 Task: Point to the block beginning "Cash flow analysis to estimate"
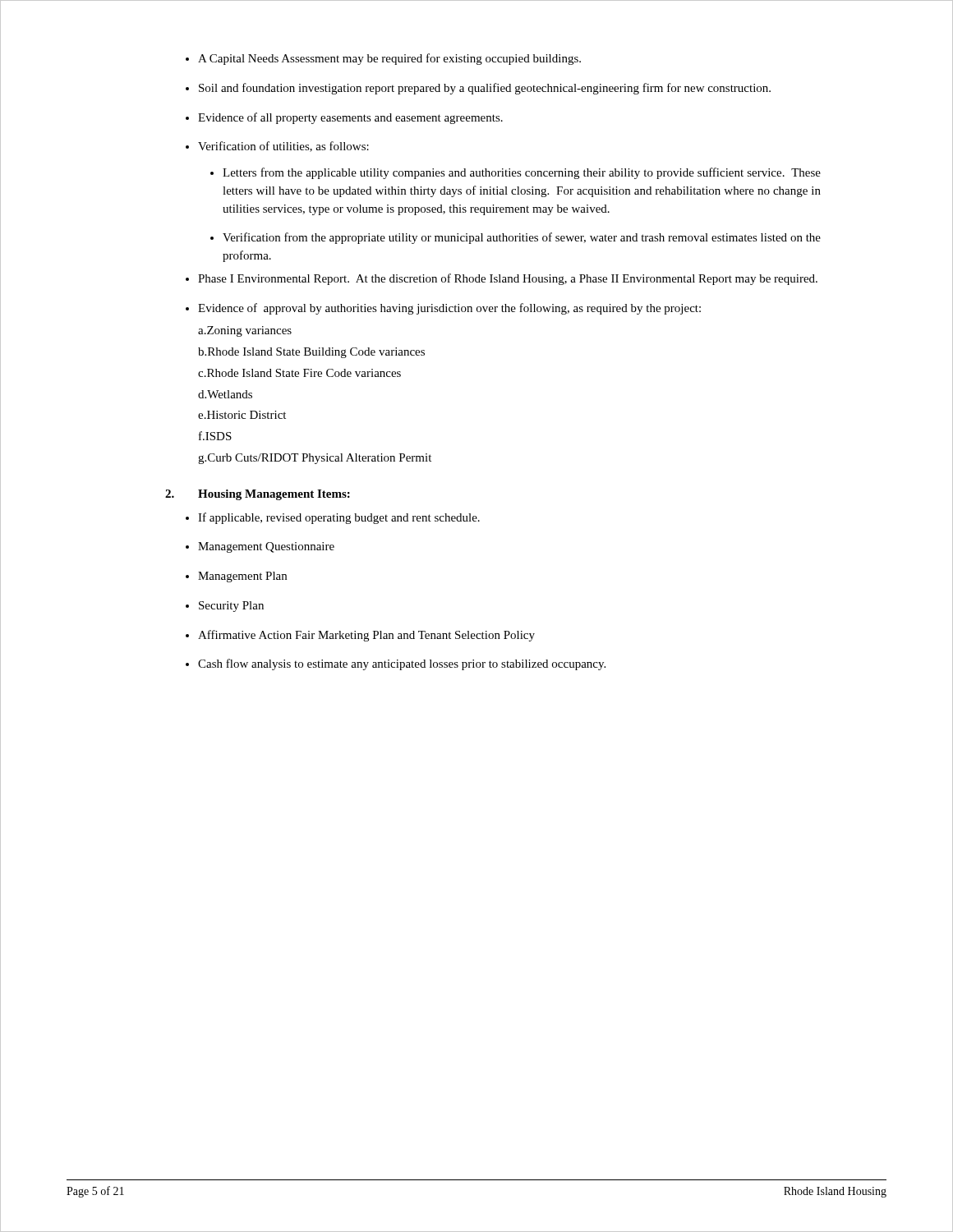click(402, 664)
